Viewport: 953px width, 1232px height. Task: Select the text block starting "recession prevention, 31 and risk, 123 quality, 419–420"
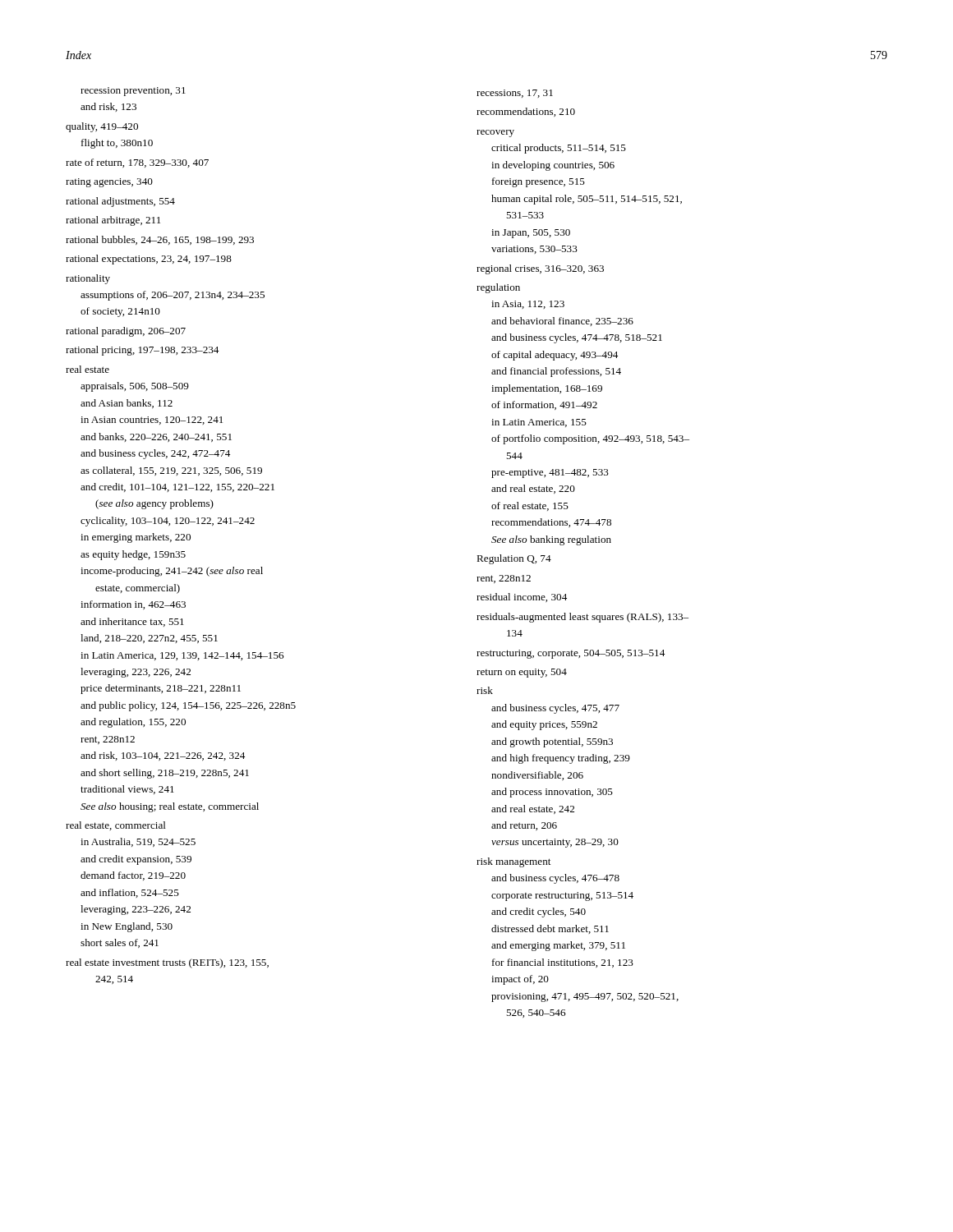tap(255, 535)
